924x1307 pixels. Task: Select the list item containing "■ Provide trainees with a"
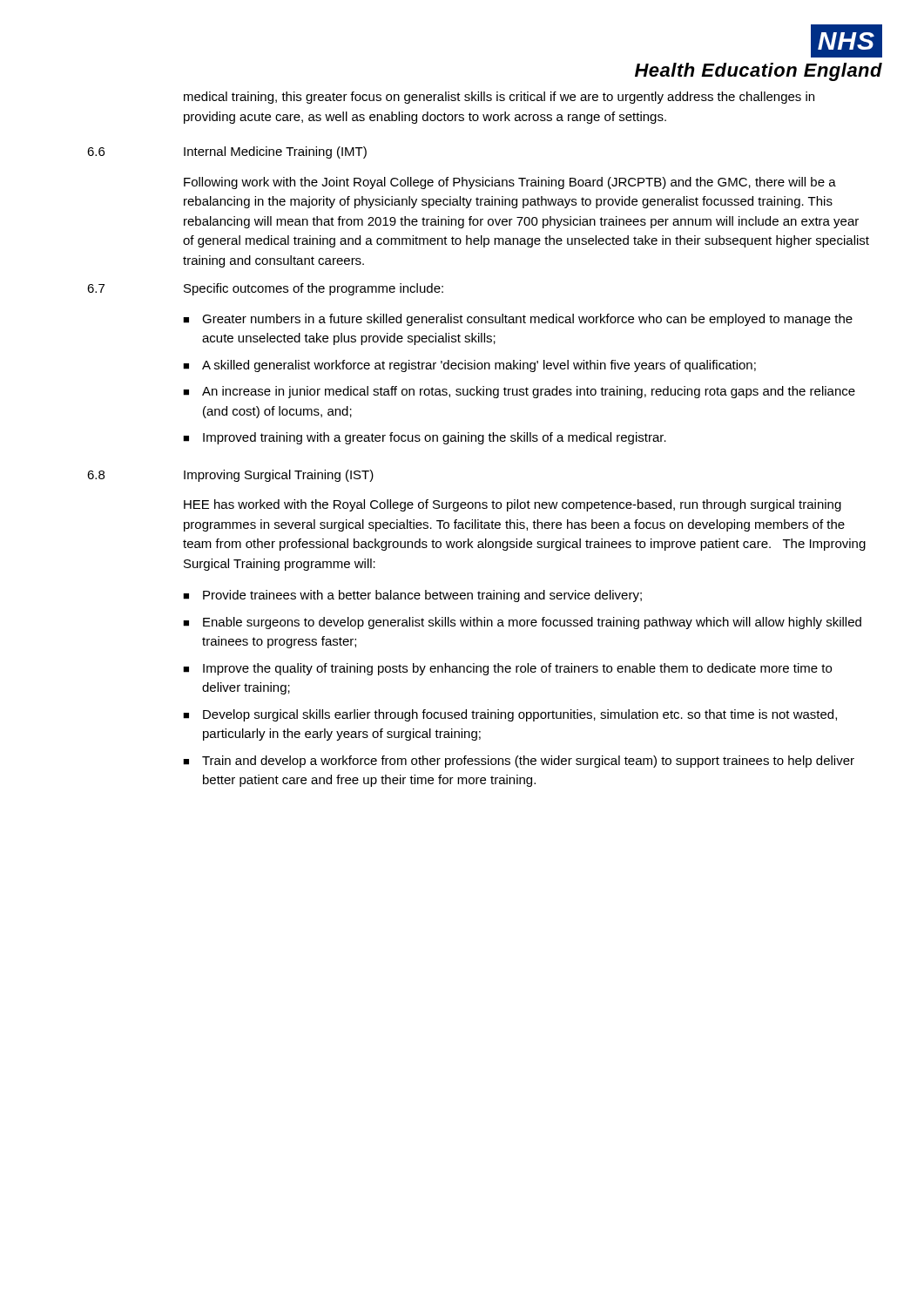click(527, 595)
